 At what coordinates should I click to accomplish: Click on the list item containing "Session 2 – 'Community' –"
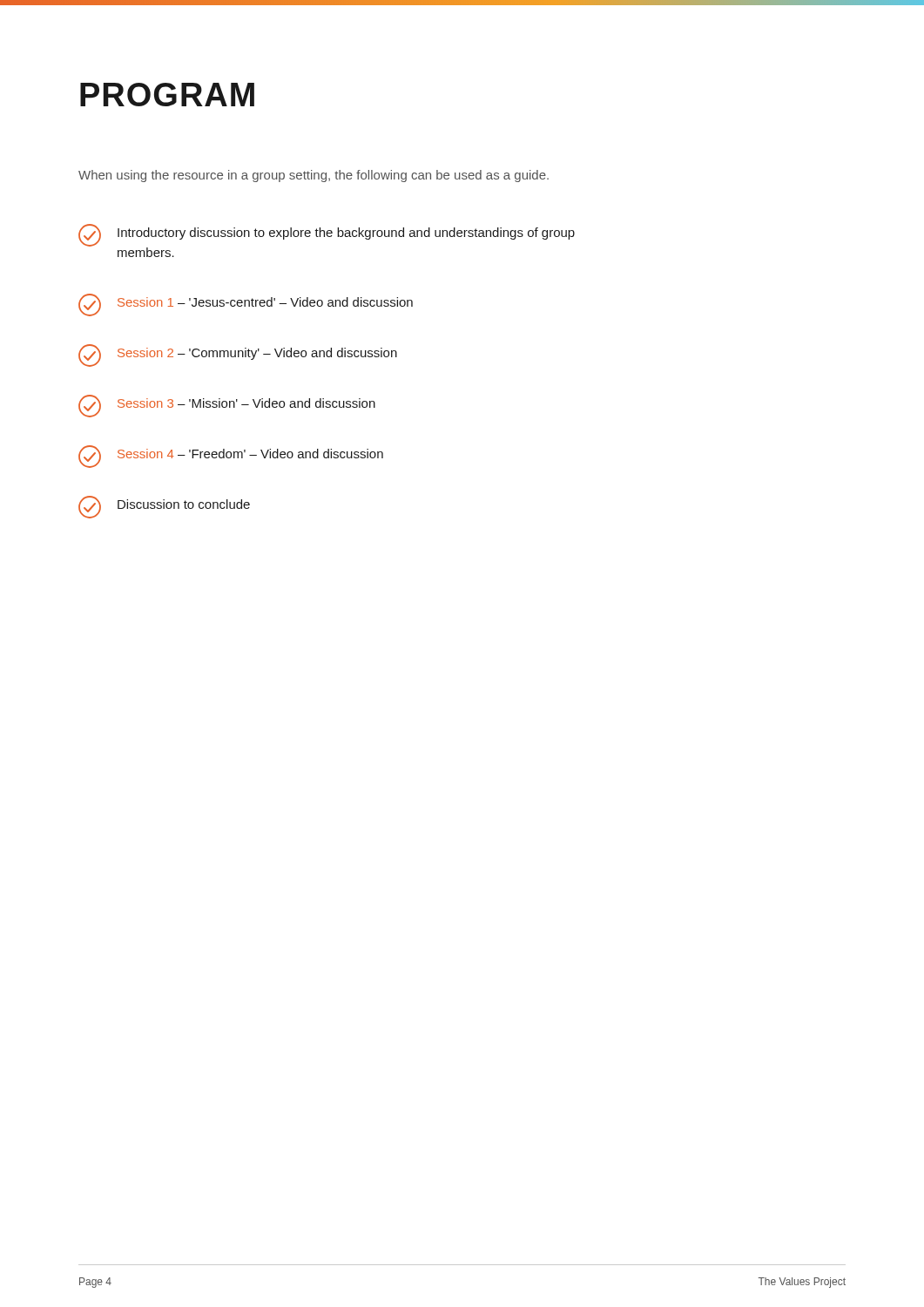click(x=238, y=355)
